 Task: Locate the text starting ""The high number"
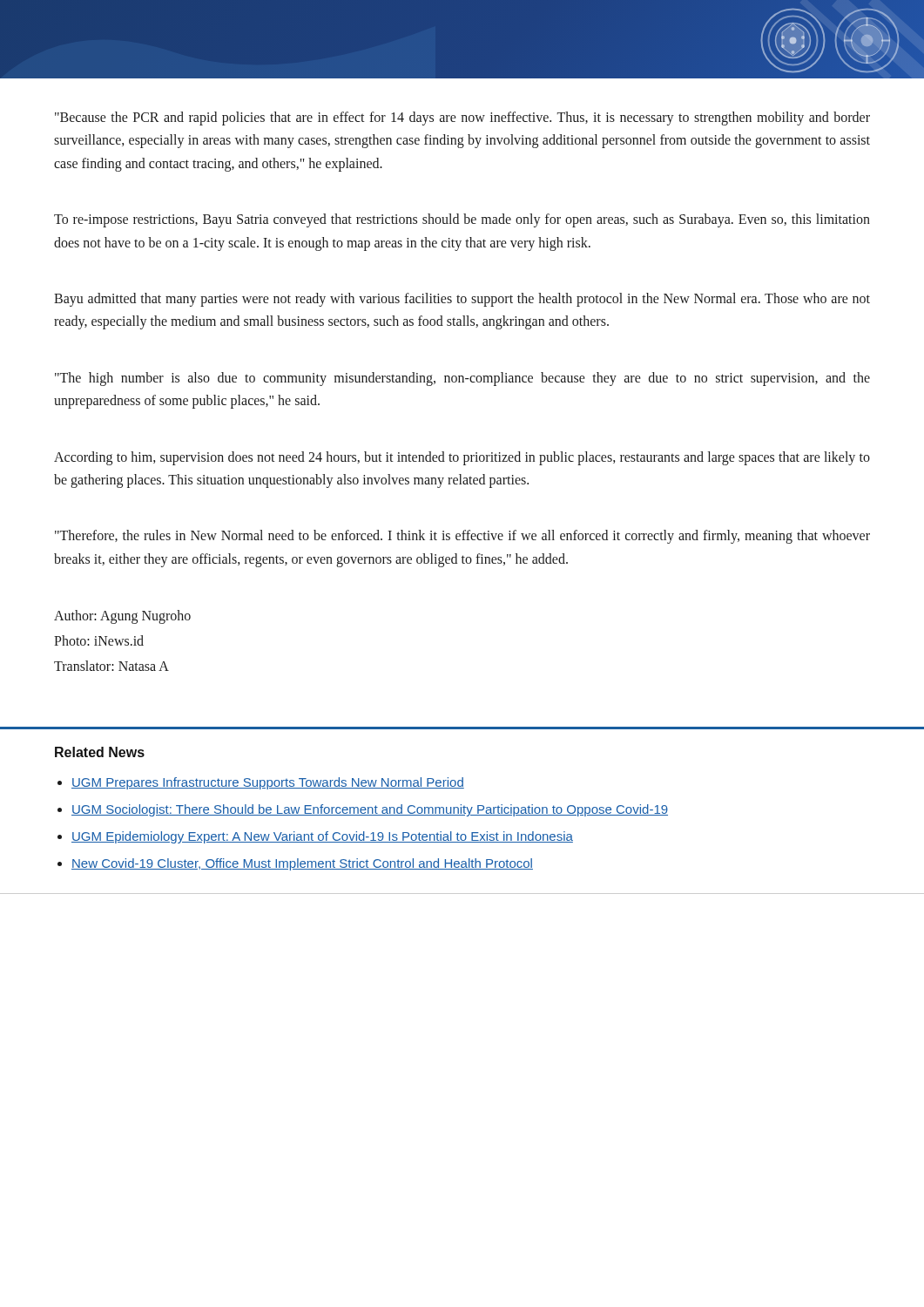[462, 389]
